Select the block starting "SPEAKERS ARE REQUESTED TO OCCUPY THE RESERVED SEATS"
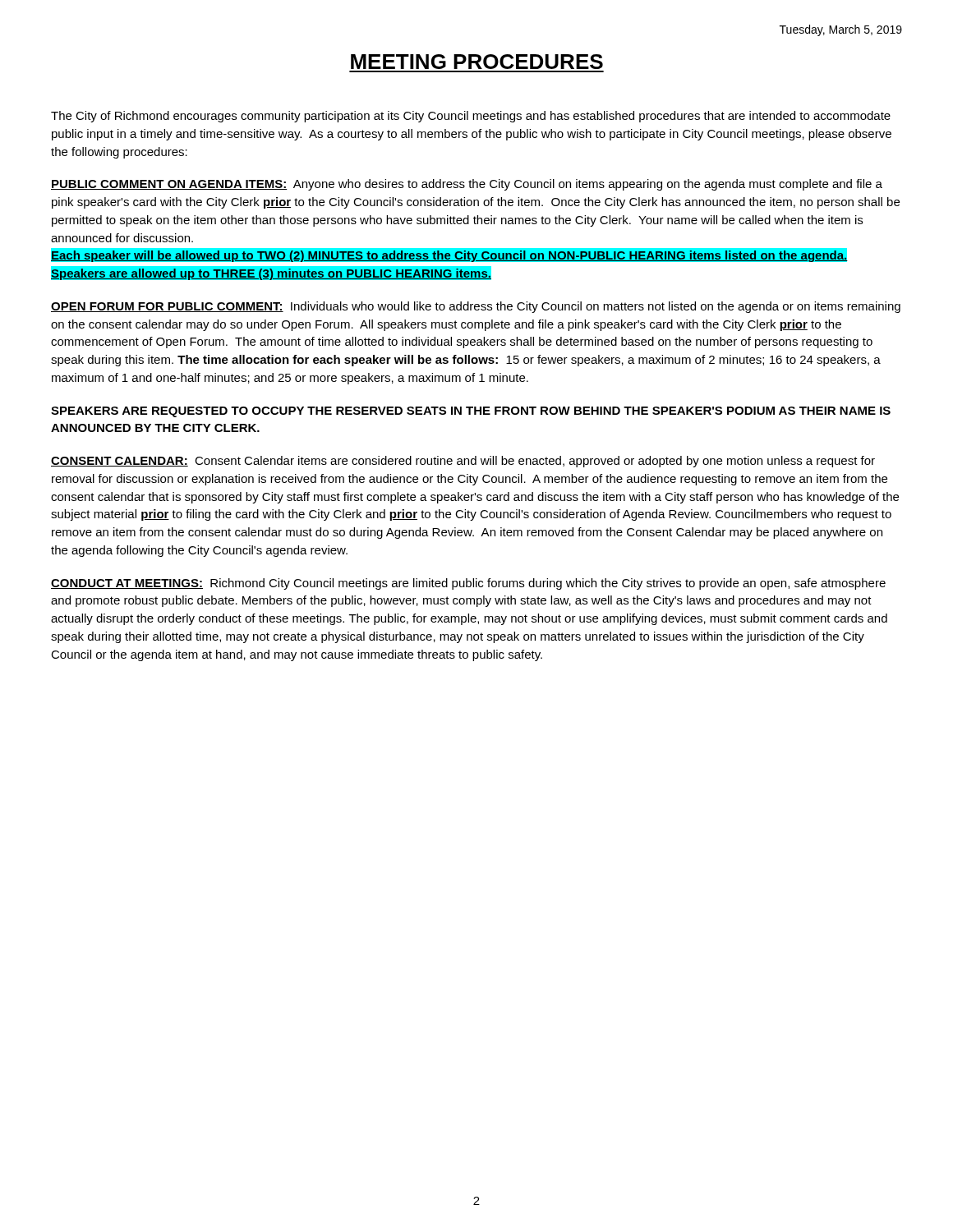Viewport: 953px width, 1232px height. tap(471, 419)
